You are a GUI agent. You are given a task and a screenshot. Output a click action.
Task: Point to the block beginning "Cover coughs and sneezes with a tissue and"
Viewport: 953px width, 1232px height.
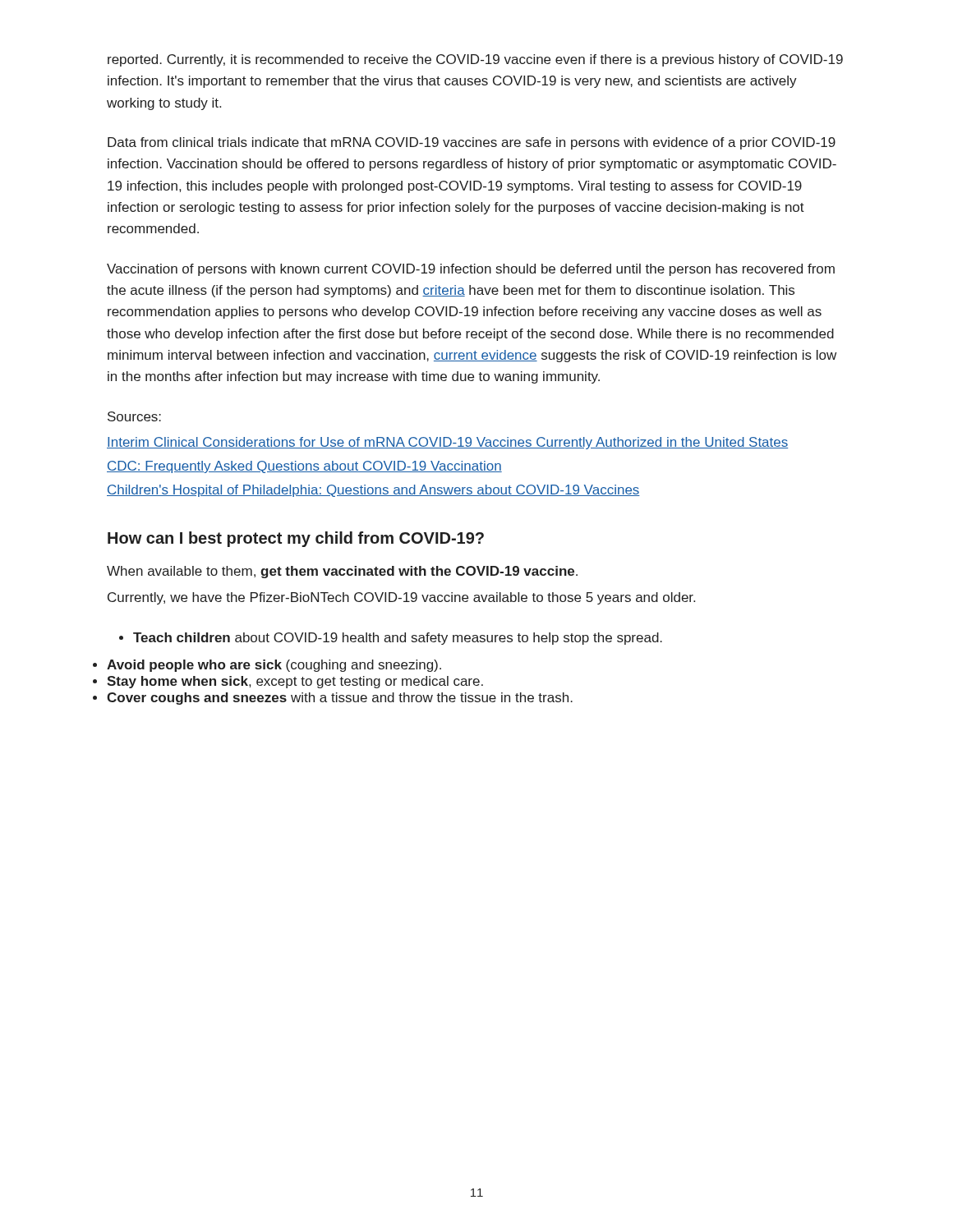pos(476,698)
